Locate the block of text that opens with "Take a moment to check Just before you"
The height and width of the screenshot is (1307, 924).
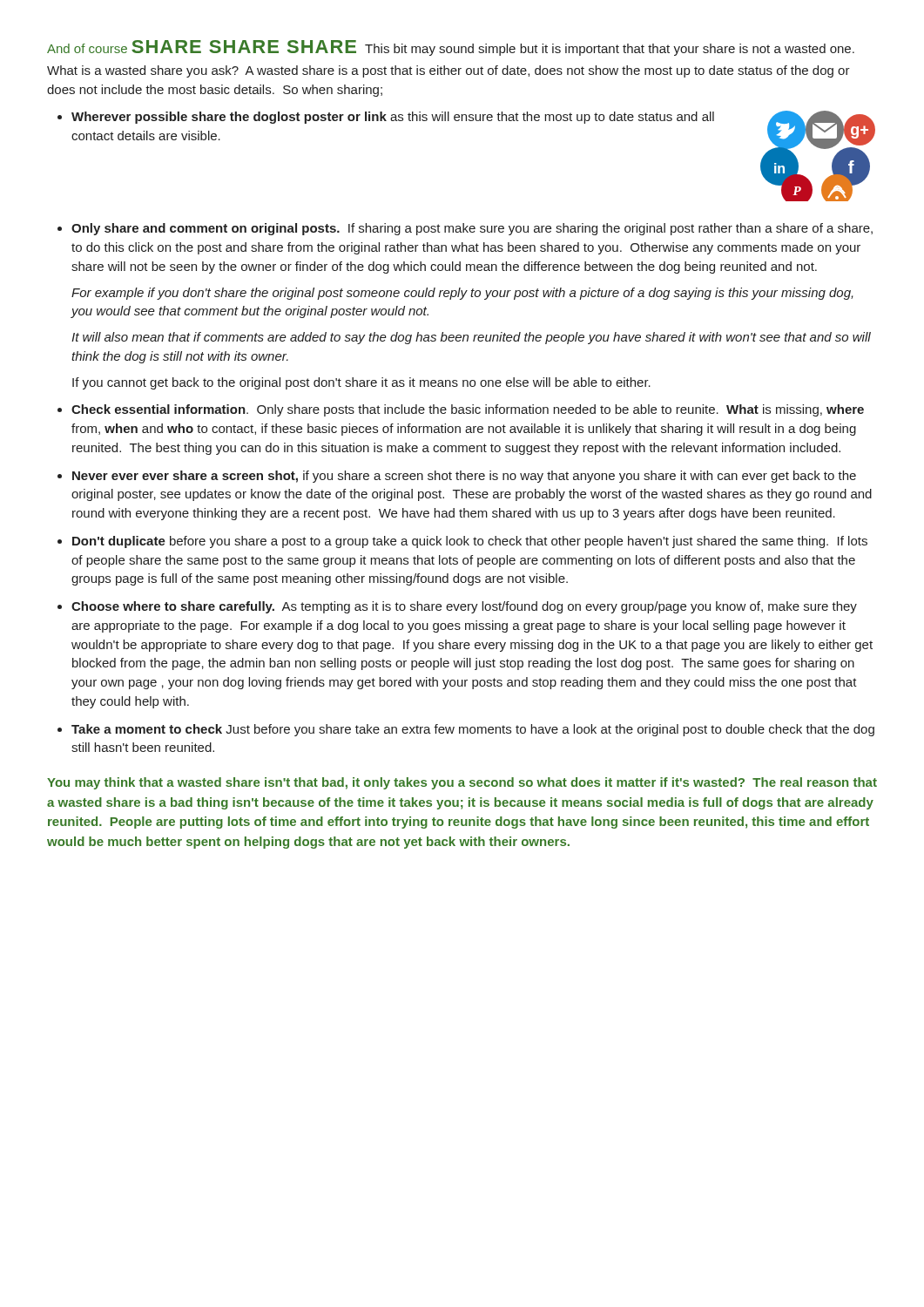point(473,738)
